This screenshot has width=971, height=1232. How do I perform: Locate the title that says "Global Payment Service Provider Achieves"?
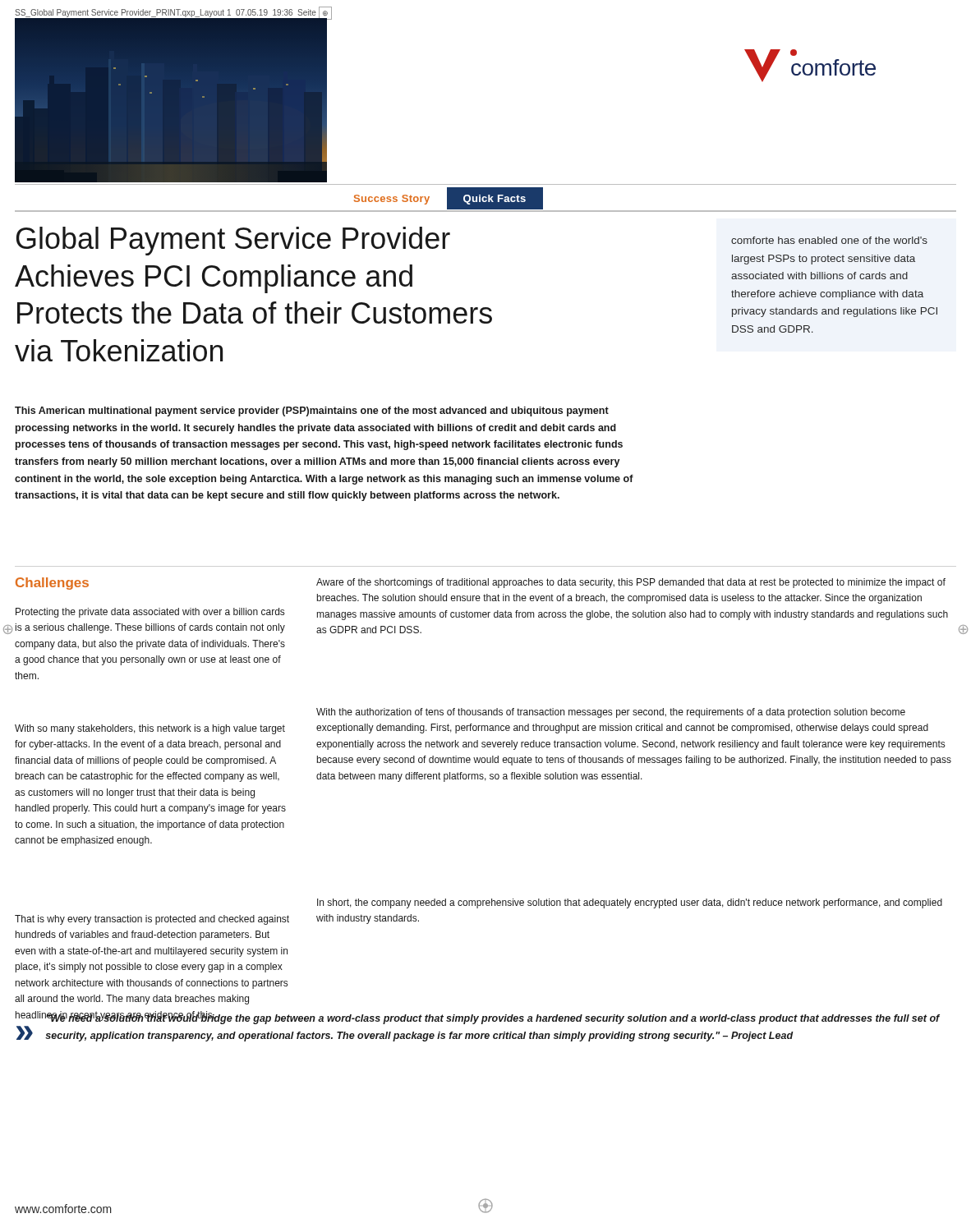(269, 295)
